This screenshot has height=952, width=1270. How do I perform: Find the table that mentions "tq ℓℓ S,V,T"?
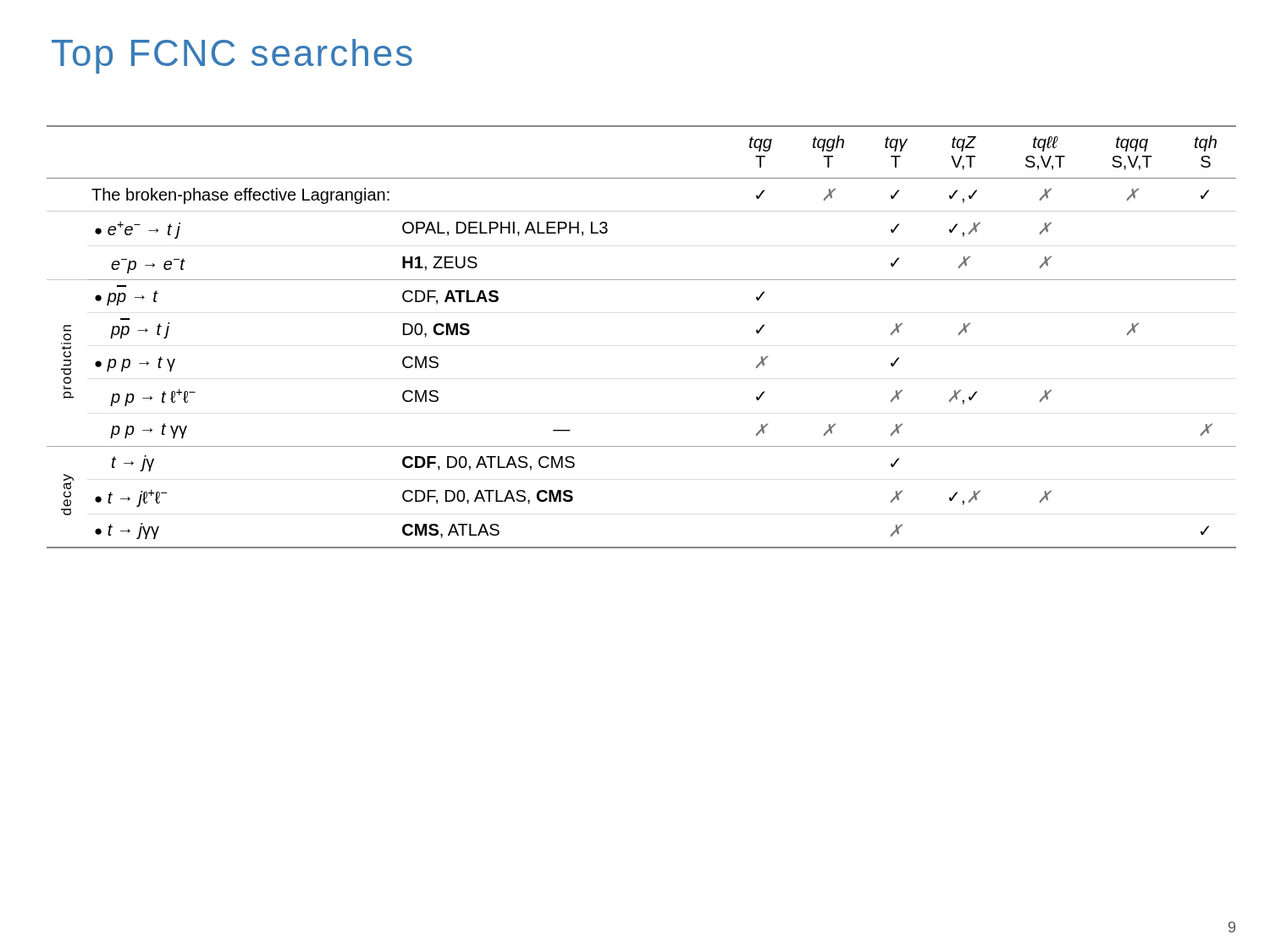pos(641,337)
